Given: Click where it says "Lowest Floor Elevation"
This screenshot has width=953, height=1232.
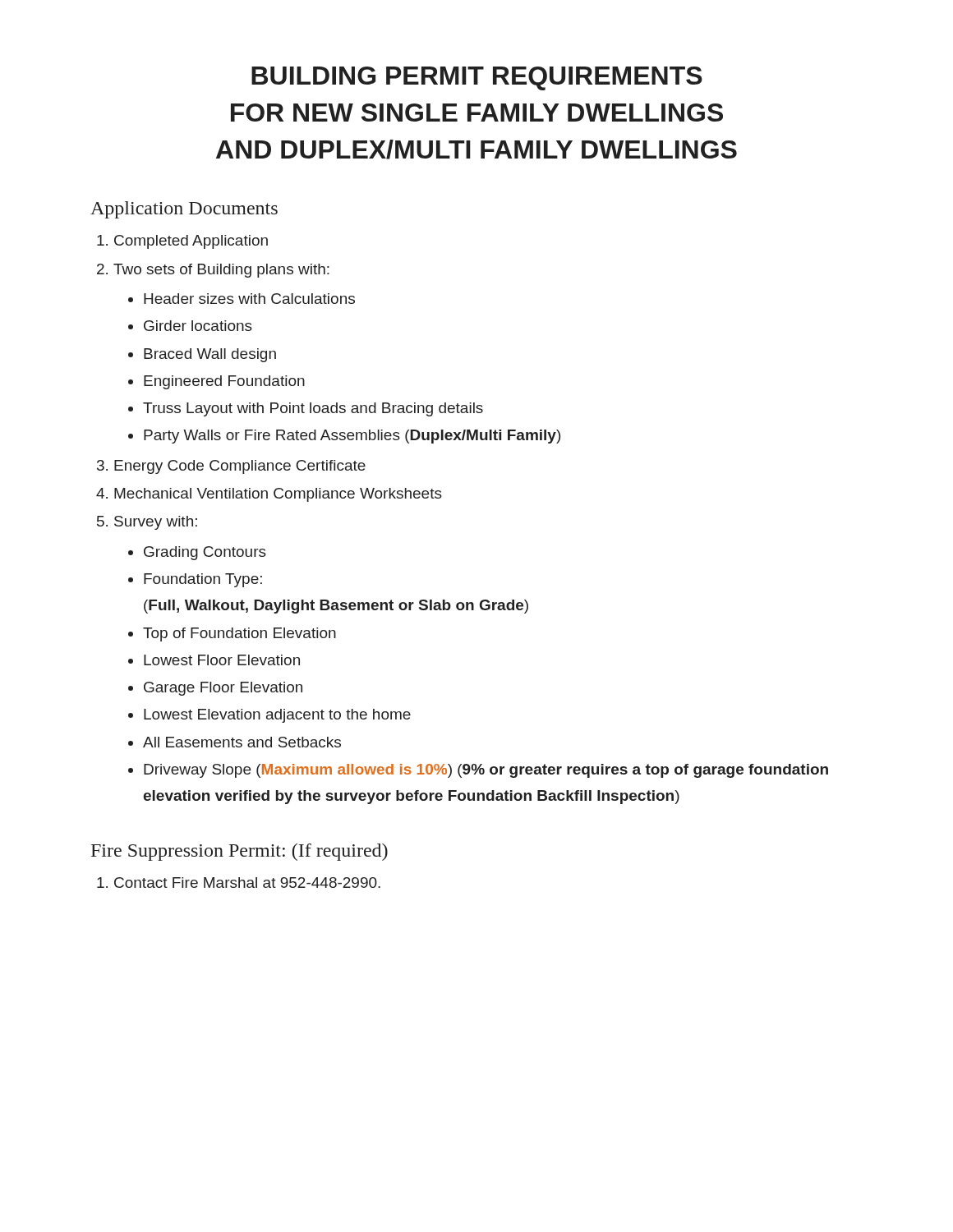Looking at the screenshot, I should 222,660.
